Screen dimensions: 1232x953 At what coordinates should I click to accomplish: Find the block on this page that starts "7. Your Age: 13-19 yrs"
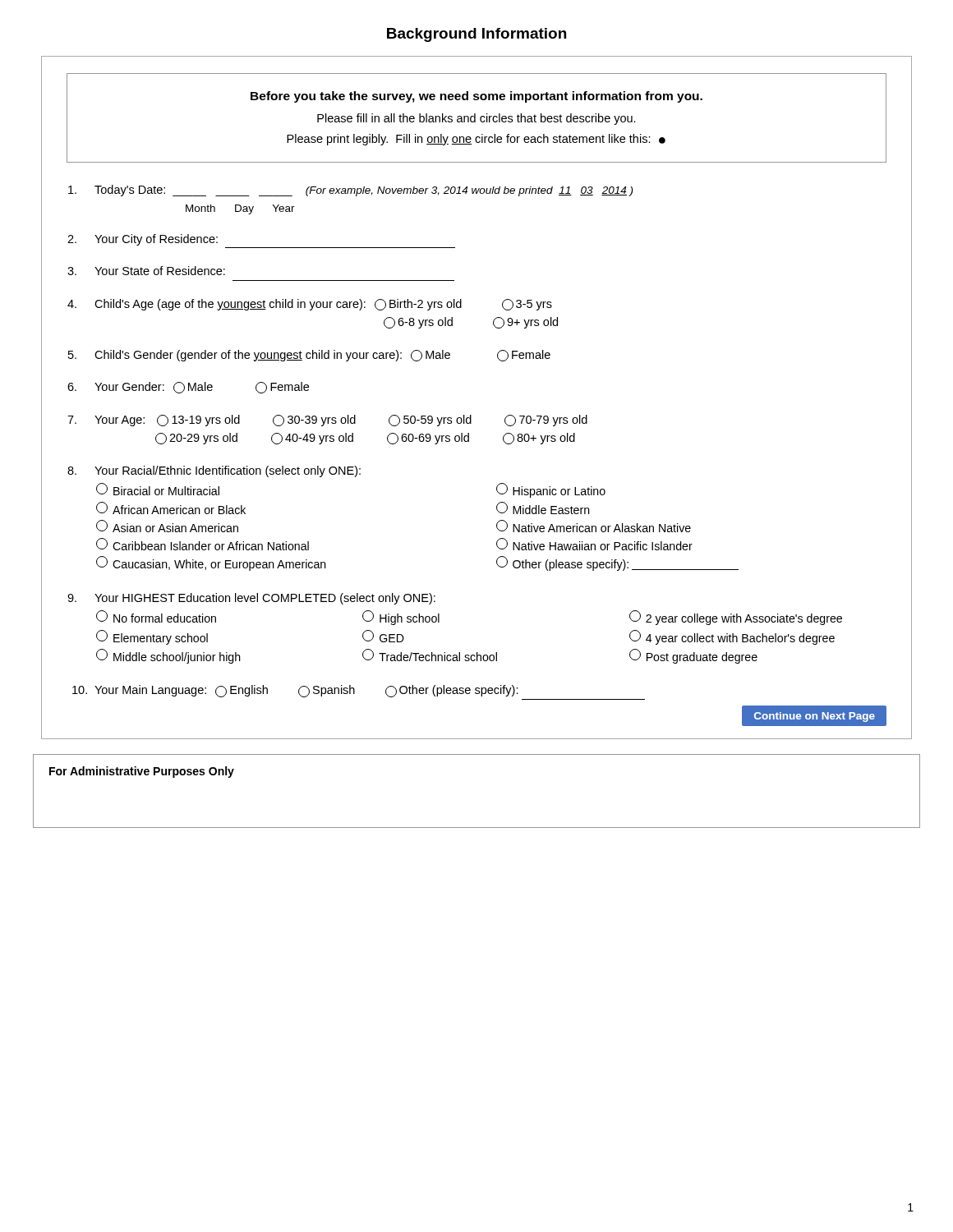click(x=476, y=429)
